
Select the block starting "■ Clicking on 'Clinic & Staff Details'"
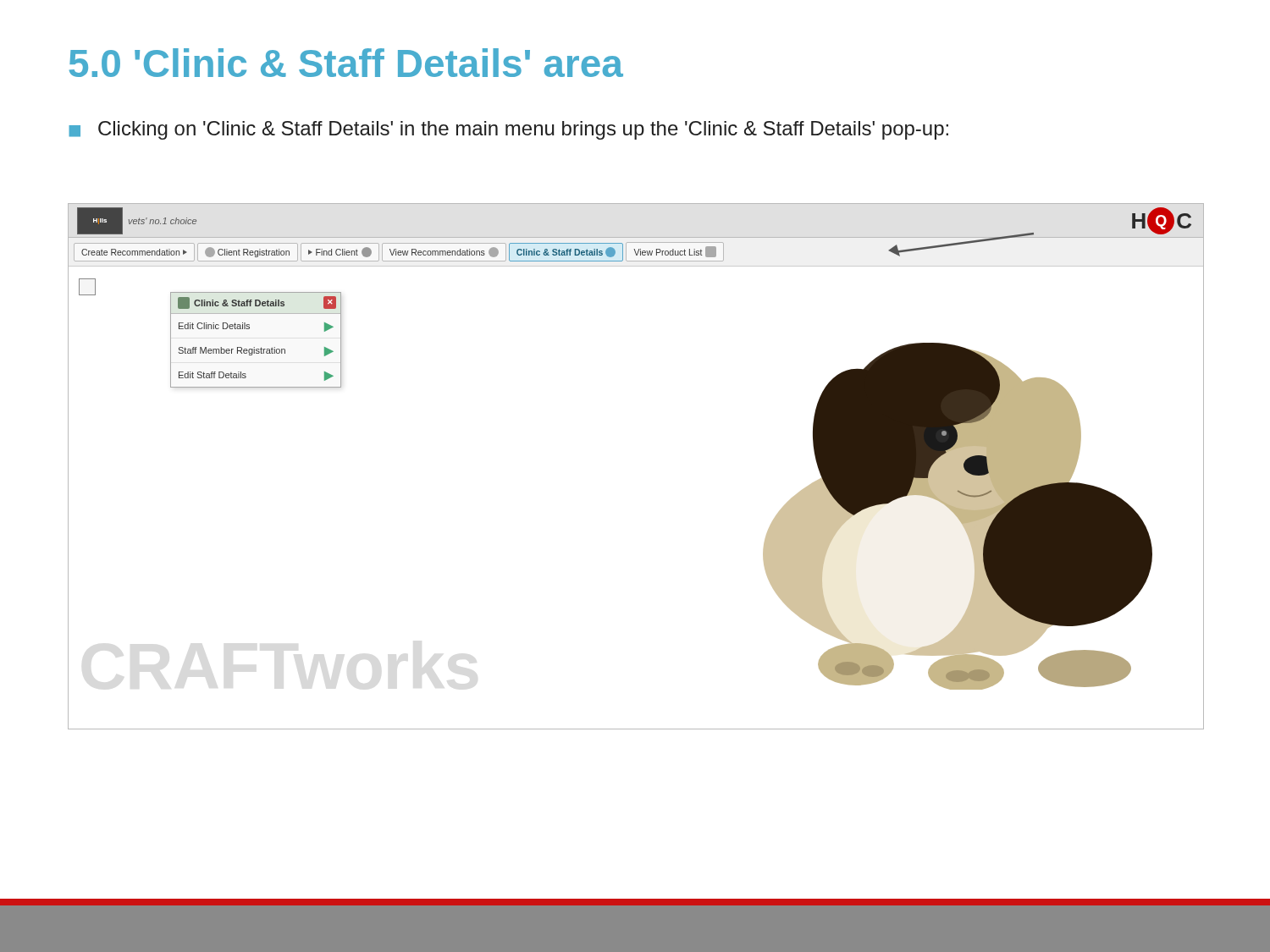click(x=509, y=130)
